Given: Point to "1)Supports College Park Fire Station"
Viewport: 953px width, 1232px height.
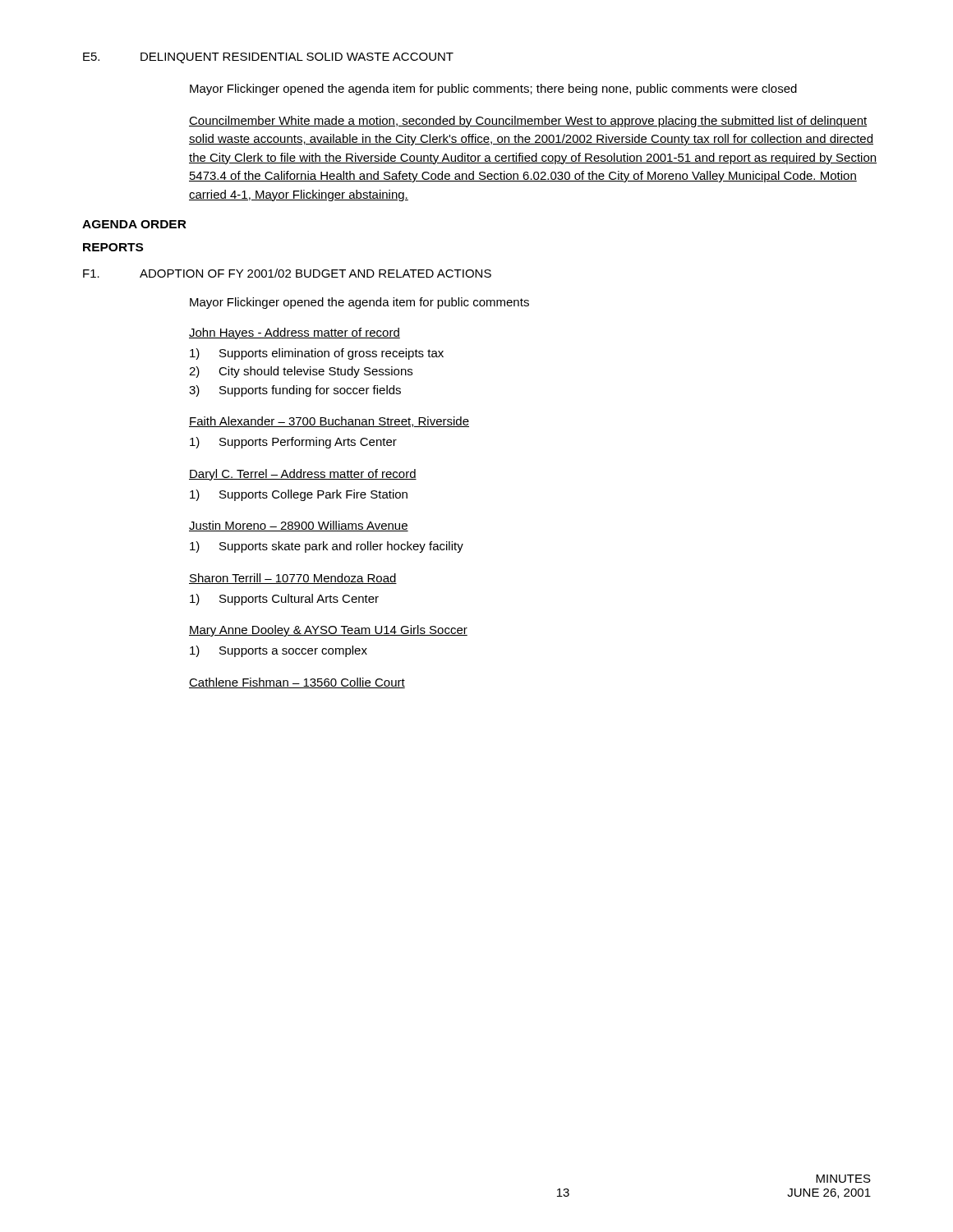Looking at the screenshot, I should (x=299, y=494).
